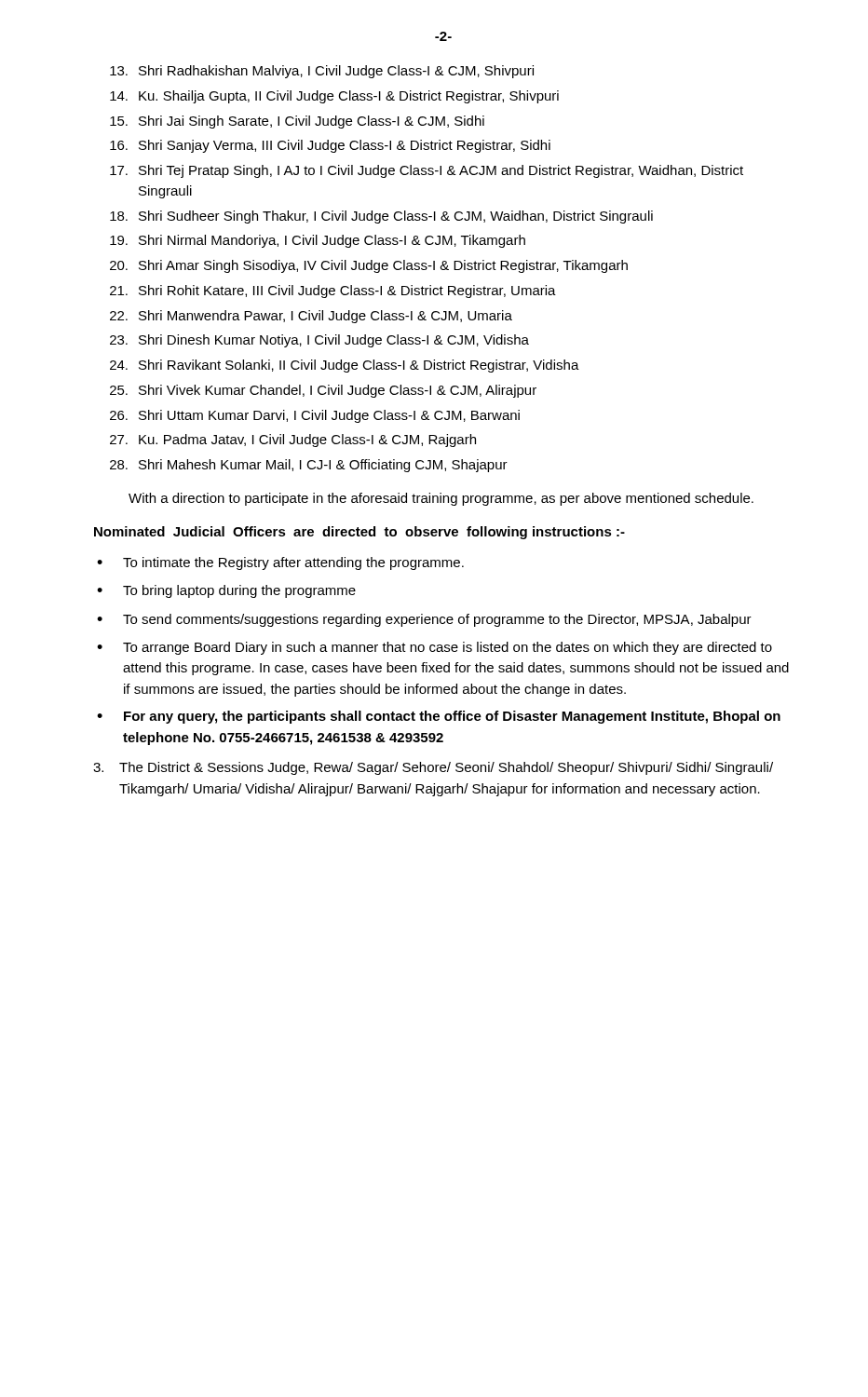Point to the text block starting "15. Shri Jai Singh Sarate, I Civil Judge"
868x1397 pixels.
click(x=443, y=120)
